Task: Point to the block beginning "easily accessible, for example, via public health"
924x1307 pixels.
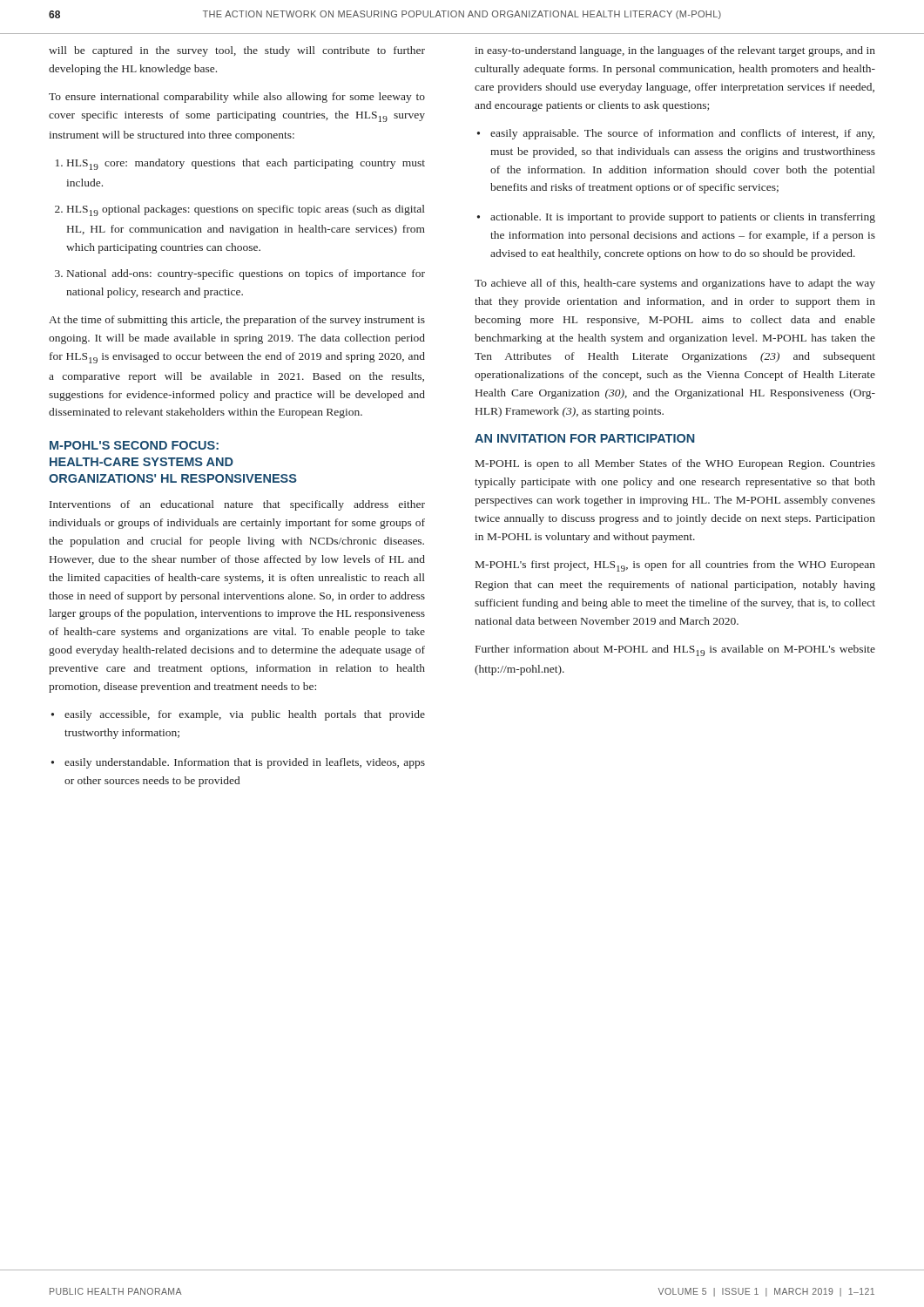Action: [x=237, y=724]
